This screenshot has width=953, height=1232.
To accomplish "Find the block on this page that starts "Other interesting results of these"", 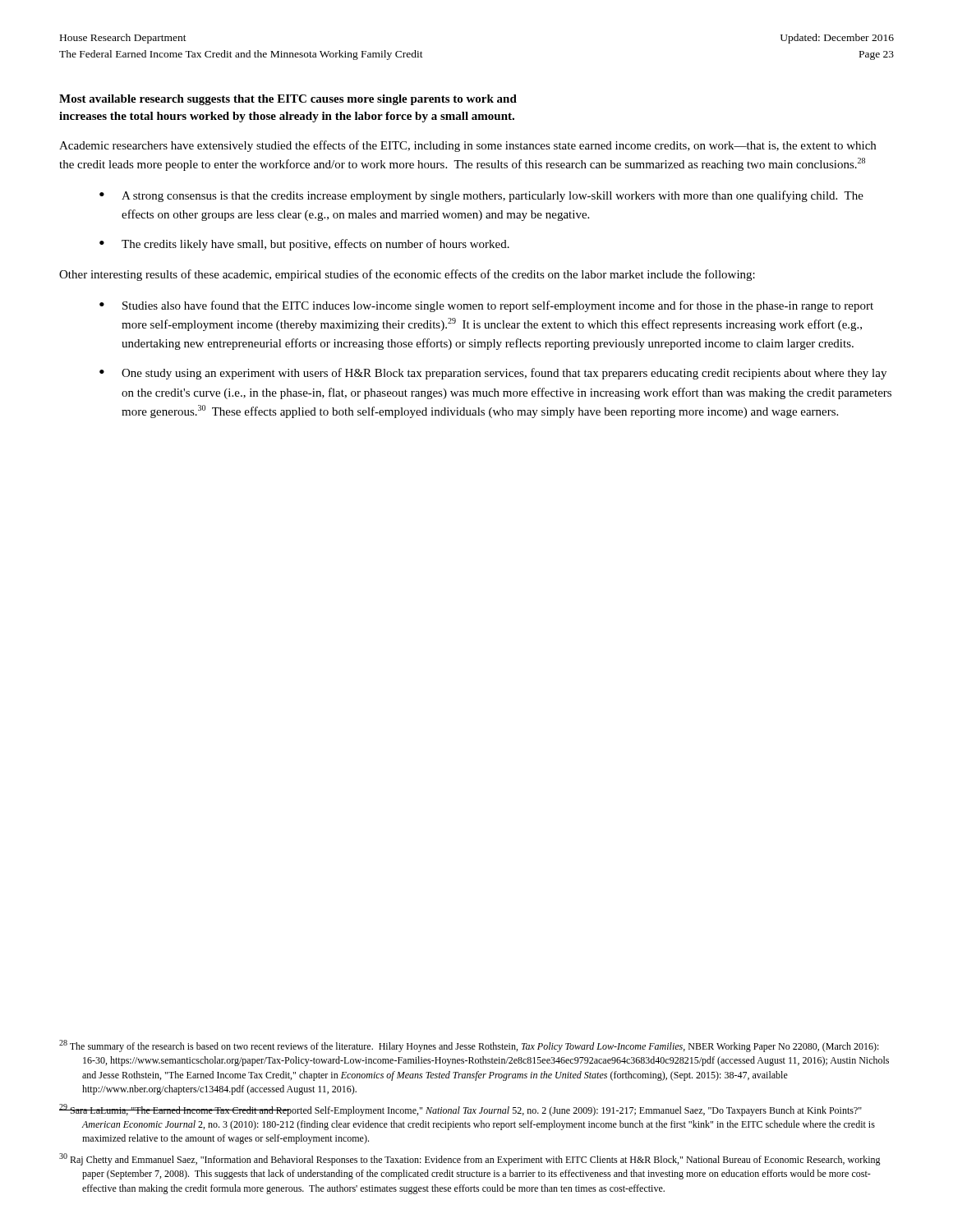I will pyautogui.click(x=407, y=275).
